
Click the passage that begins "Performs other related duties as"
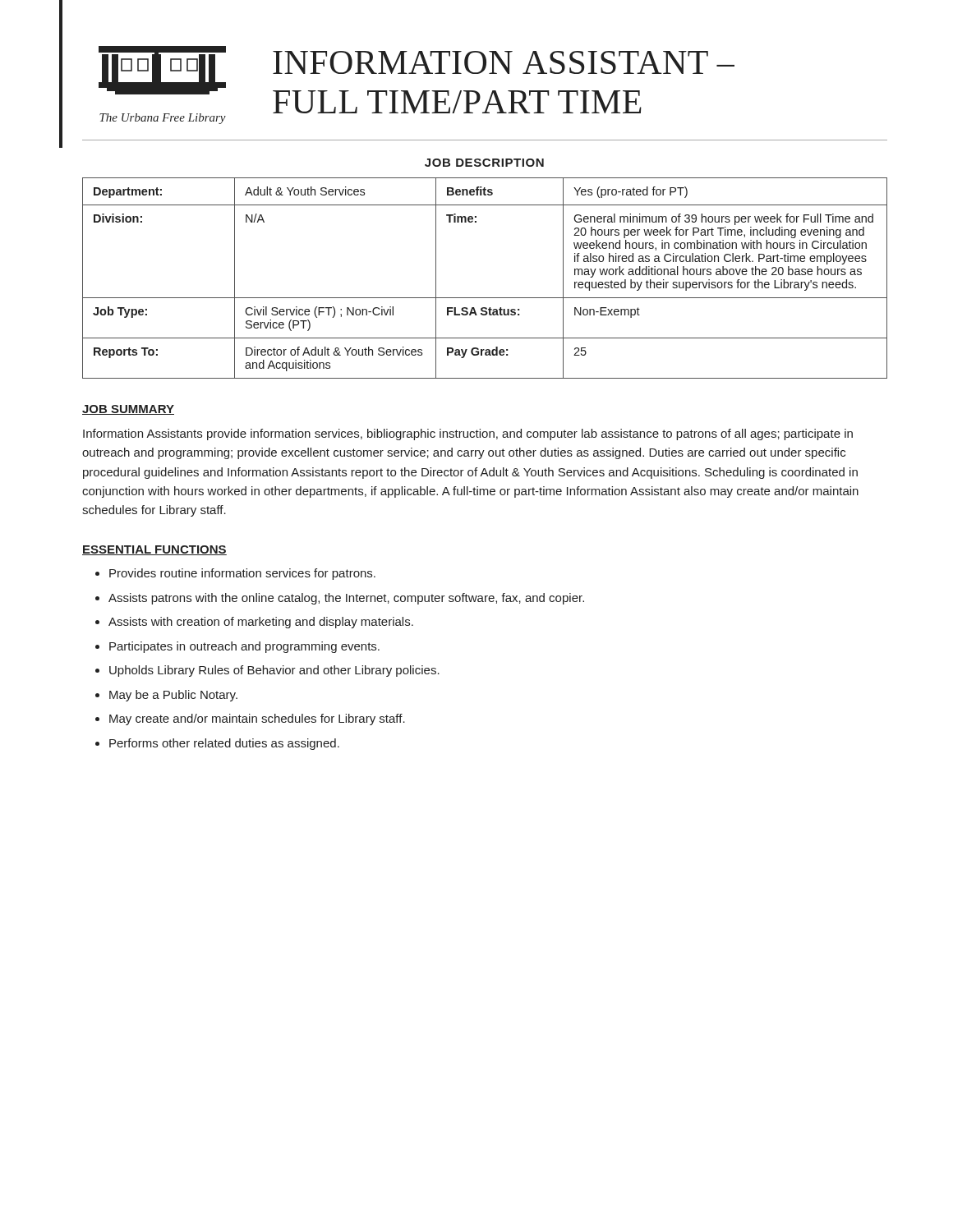click(224, 743)
